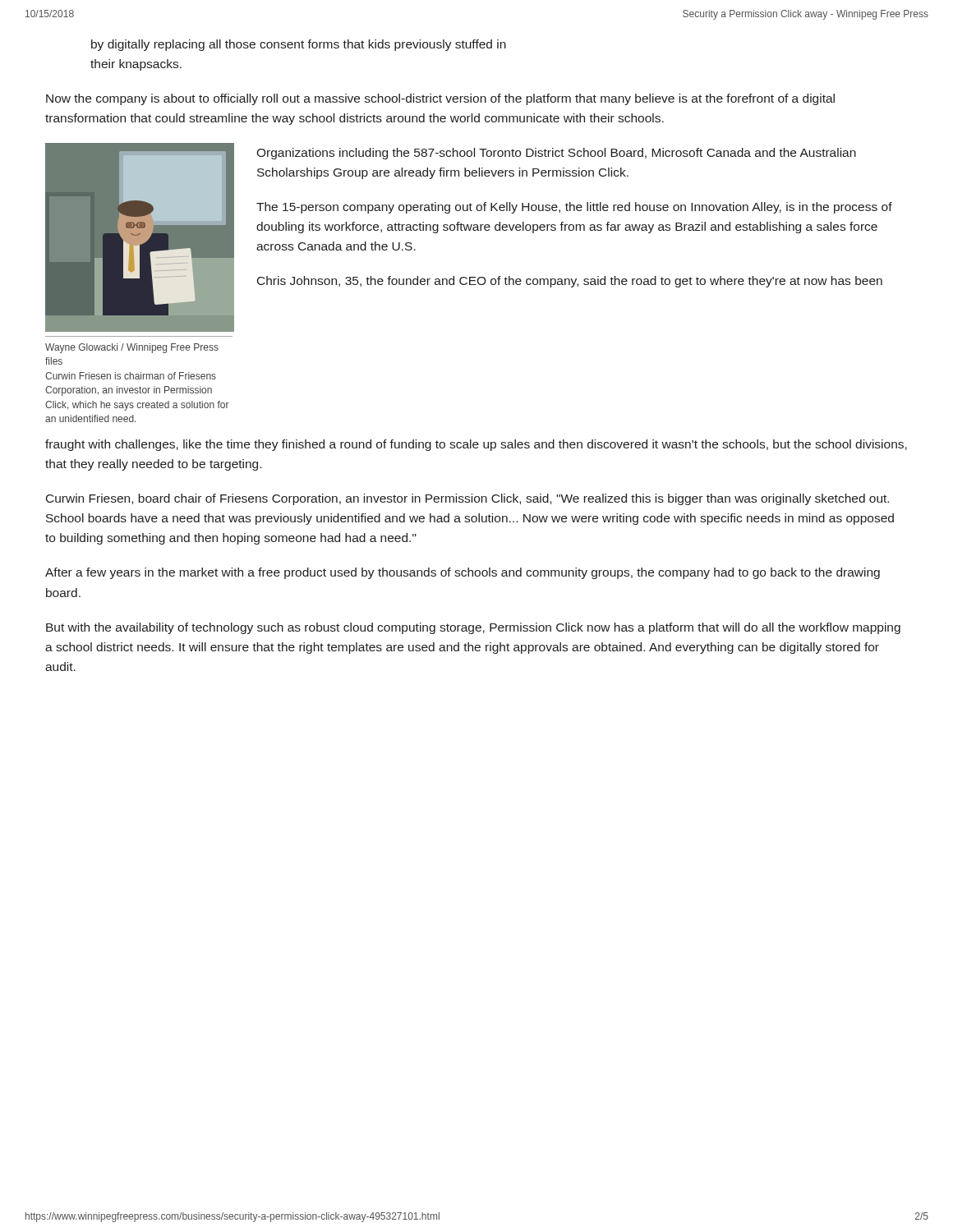Click on the text starting "The 15-person company operating out of Kelly House,"
This screenshot has height=1232, width=953.
(x=574, y=226)
